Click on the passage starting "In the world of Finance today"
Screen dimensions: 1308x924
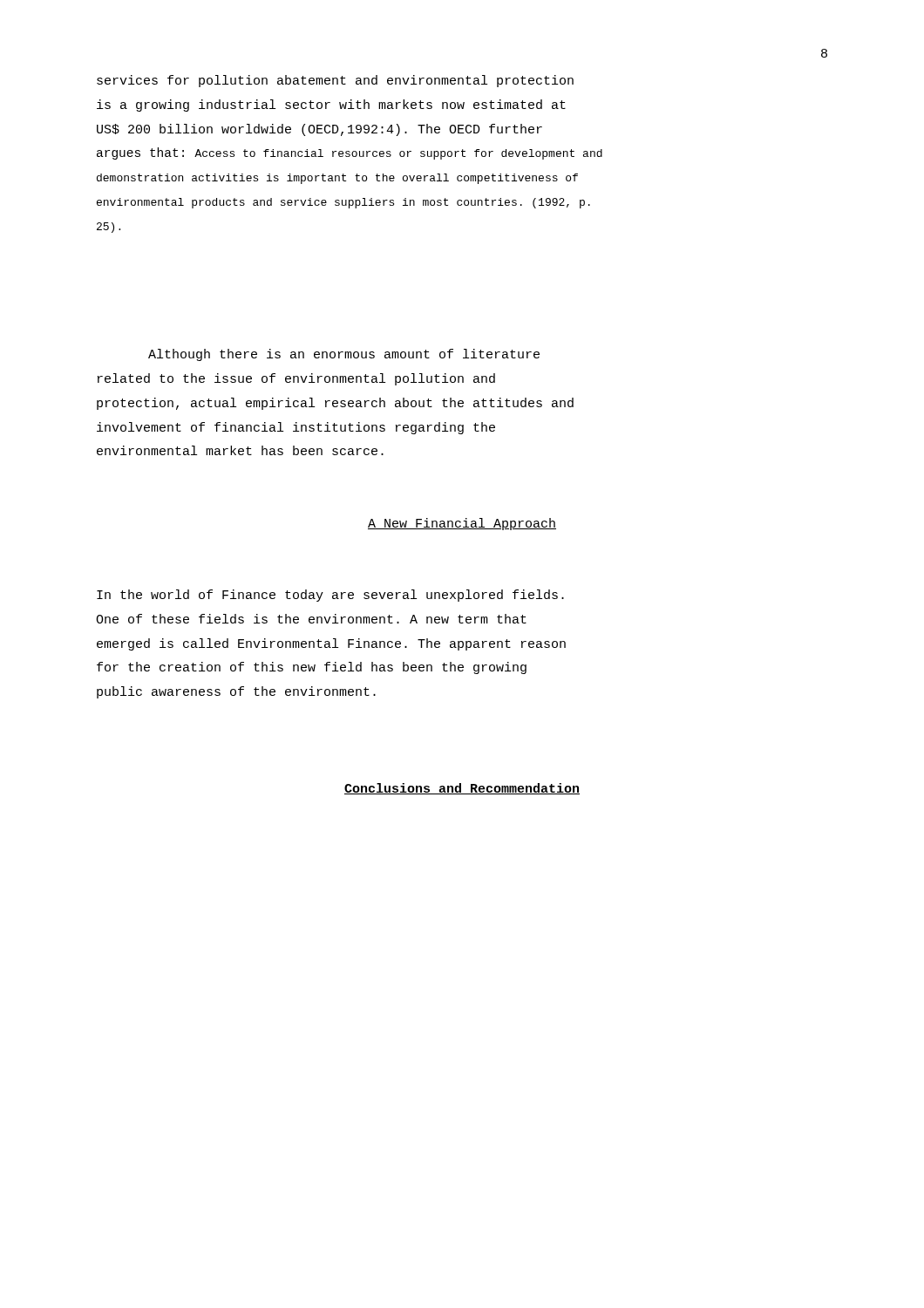pyautogui.click(x=331, y=644)
